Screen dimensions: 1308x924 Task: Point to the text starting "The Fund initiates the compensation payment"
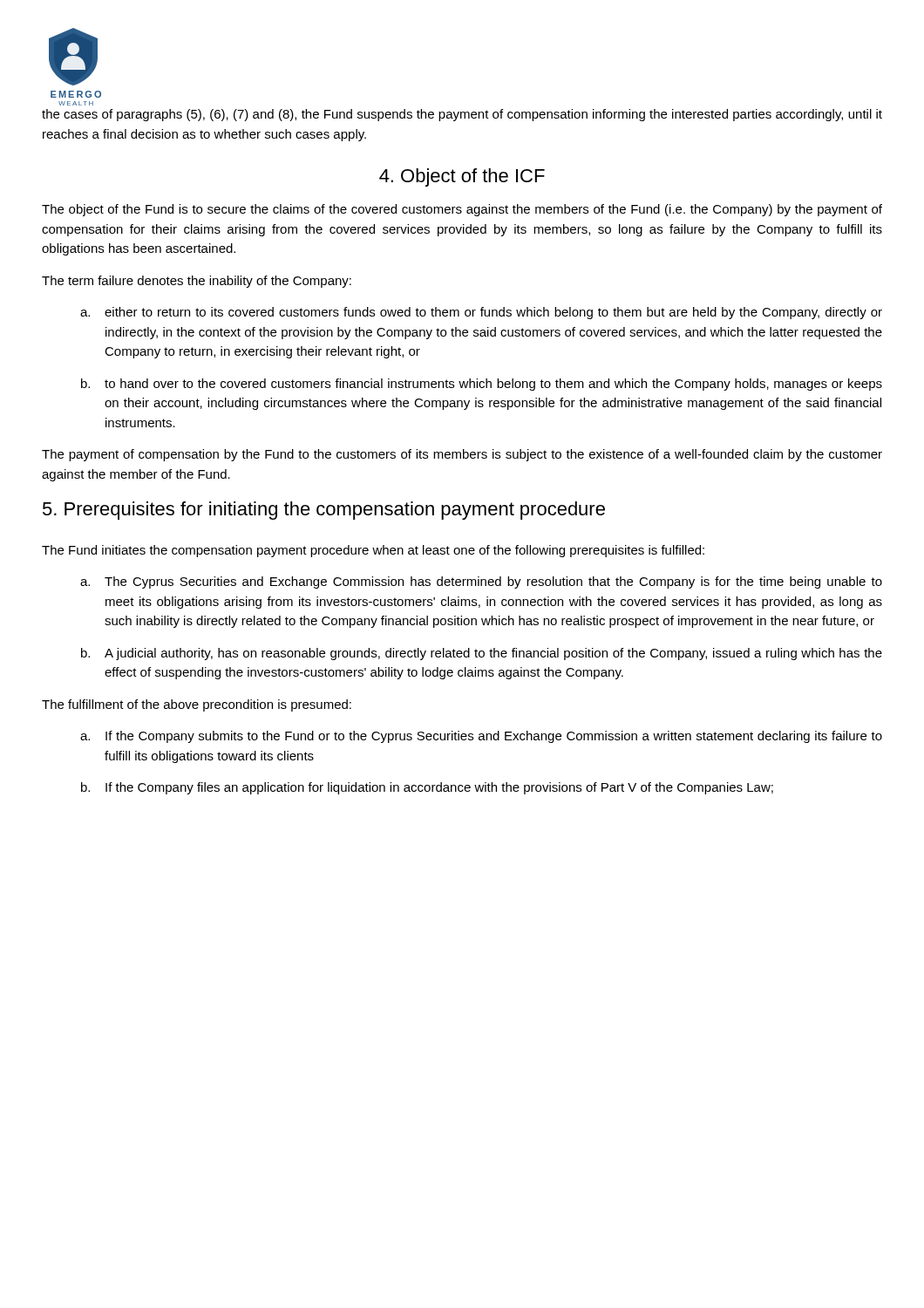coord(374,550)
